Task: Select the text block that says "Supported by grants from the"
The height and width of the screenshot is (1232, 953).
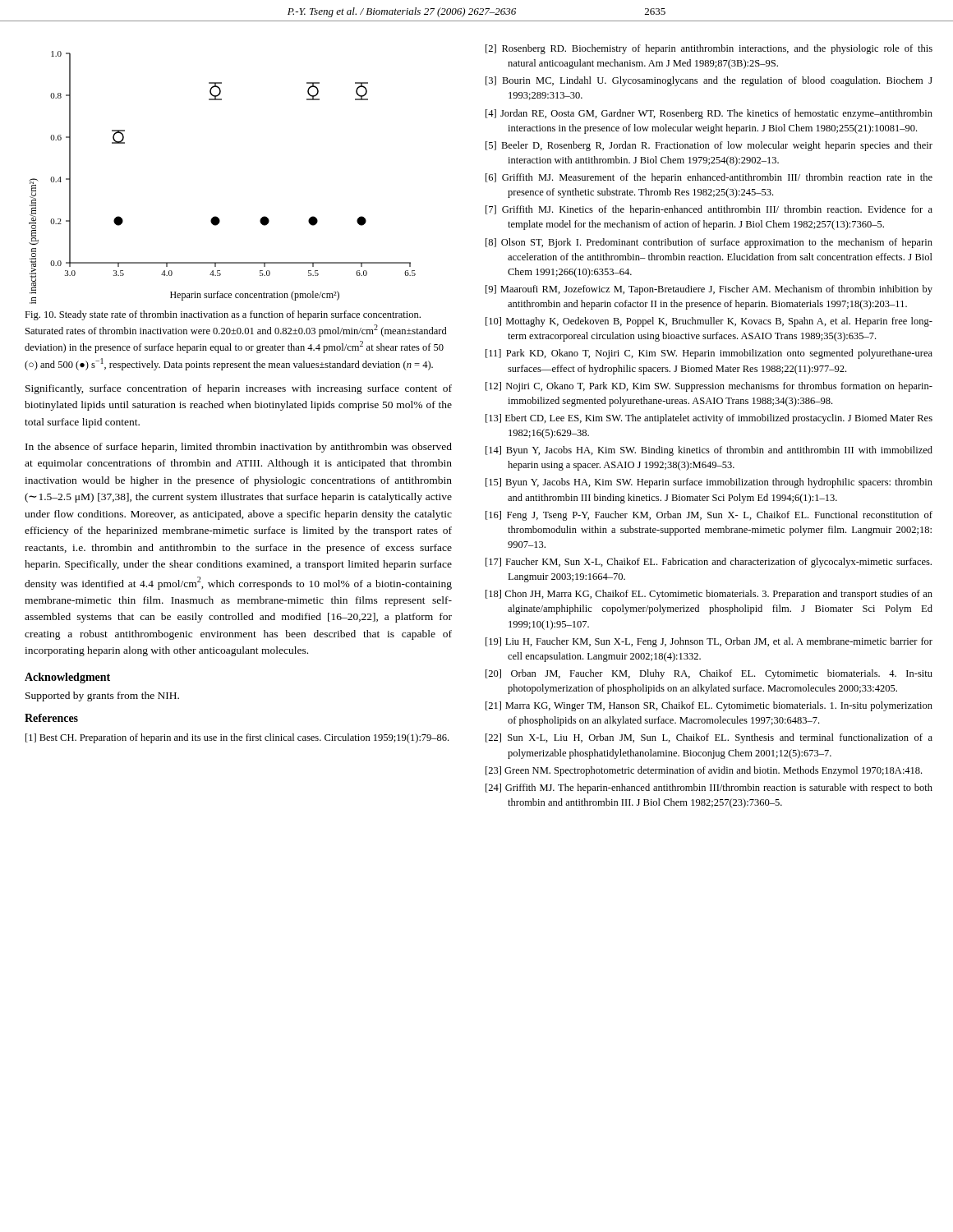Action: 102,695
